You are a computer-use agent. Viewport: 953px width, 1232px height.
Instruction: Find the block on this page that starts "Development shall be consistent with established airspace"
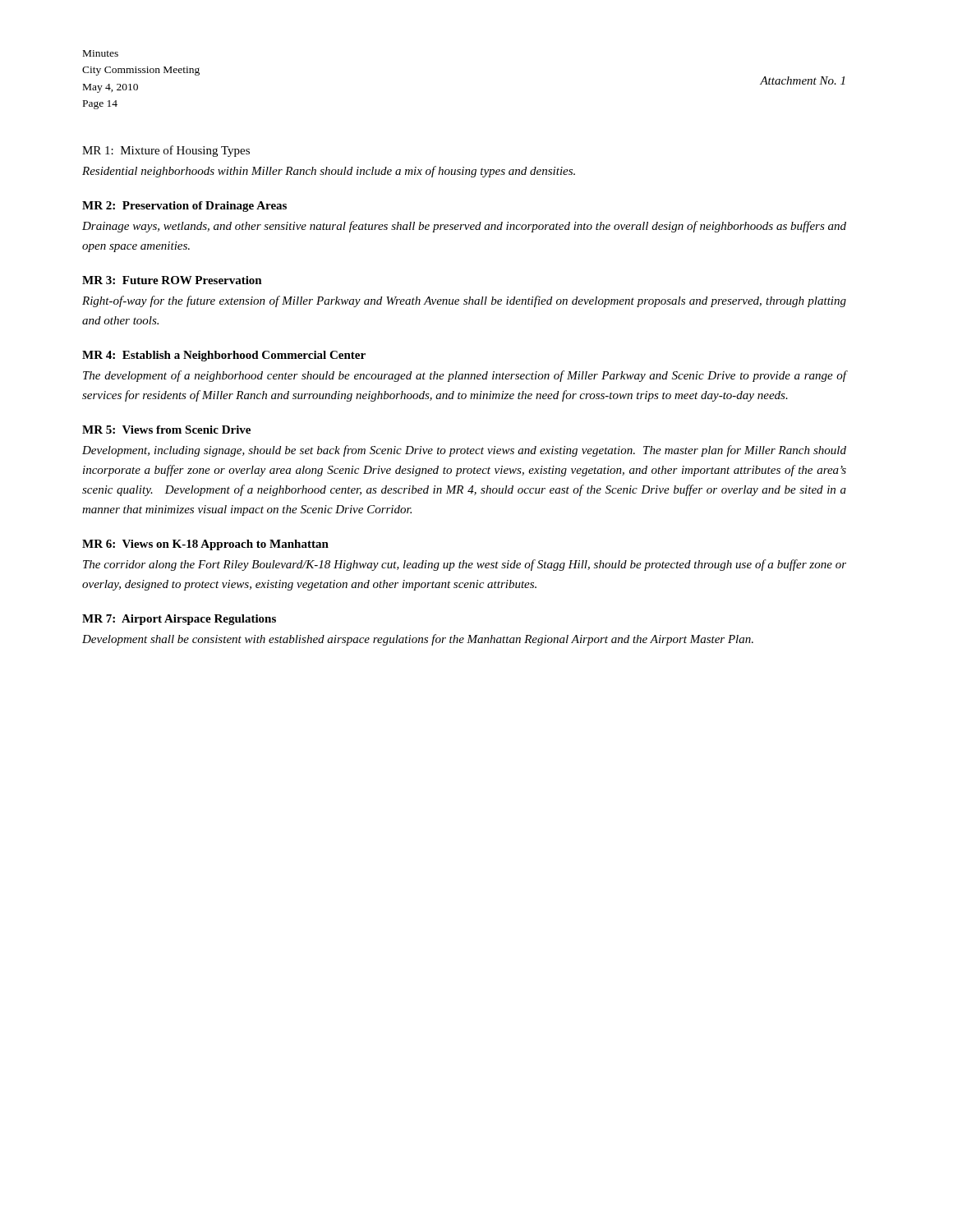point(418,639)
